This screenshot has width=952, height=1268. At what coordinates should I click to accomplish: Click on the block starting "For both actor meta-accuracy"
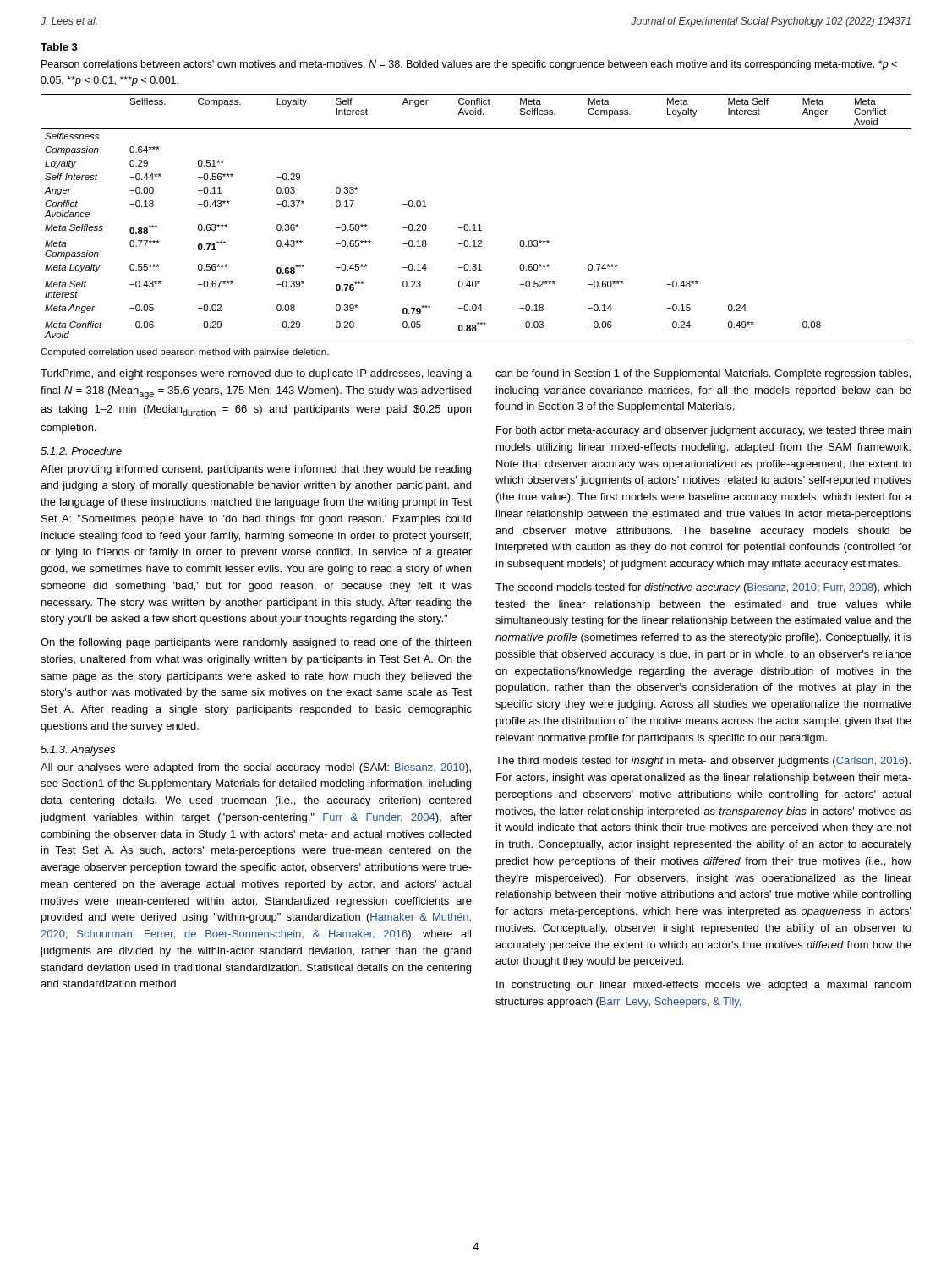[703, 497]
